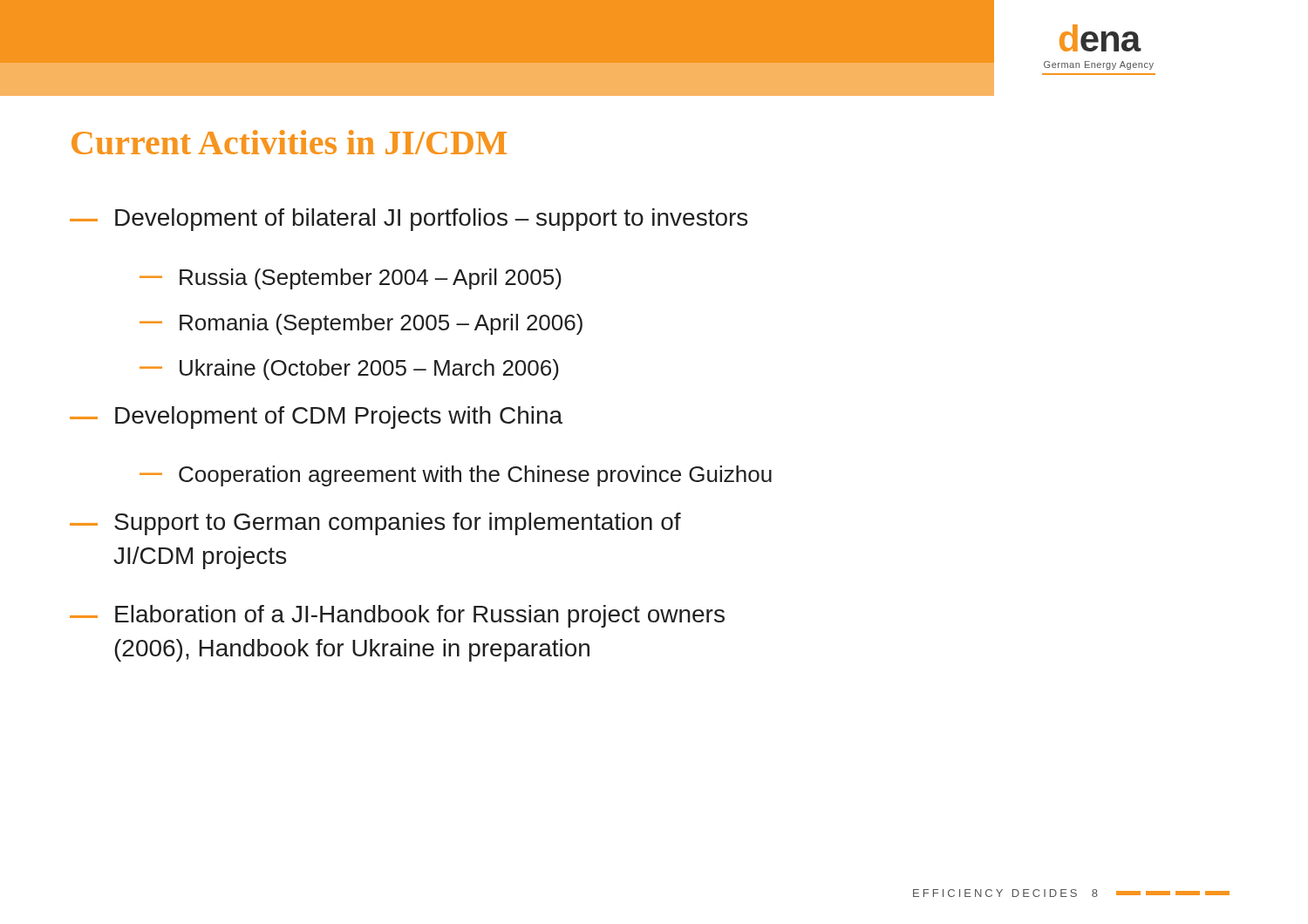1308x924 pixels.
Task: Find the list item that says "— Ukraine (October 2005 – March 2006)"
Action: tap(349, 370)
